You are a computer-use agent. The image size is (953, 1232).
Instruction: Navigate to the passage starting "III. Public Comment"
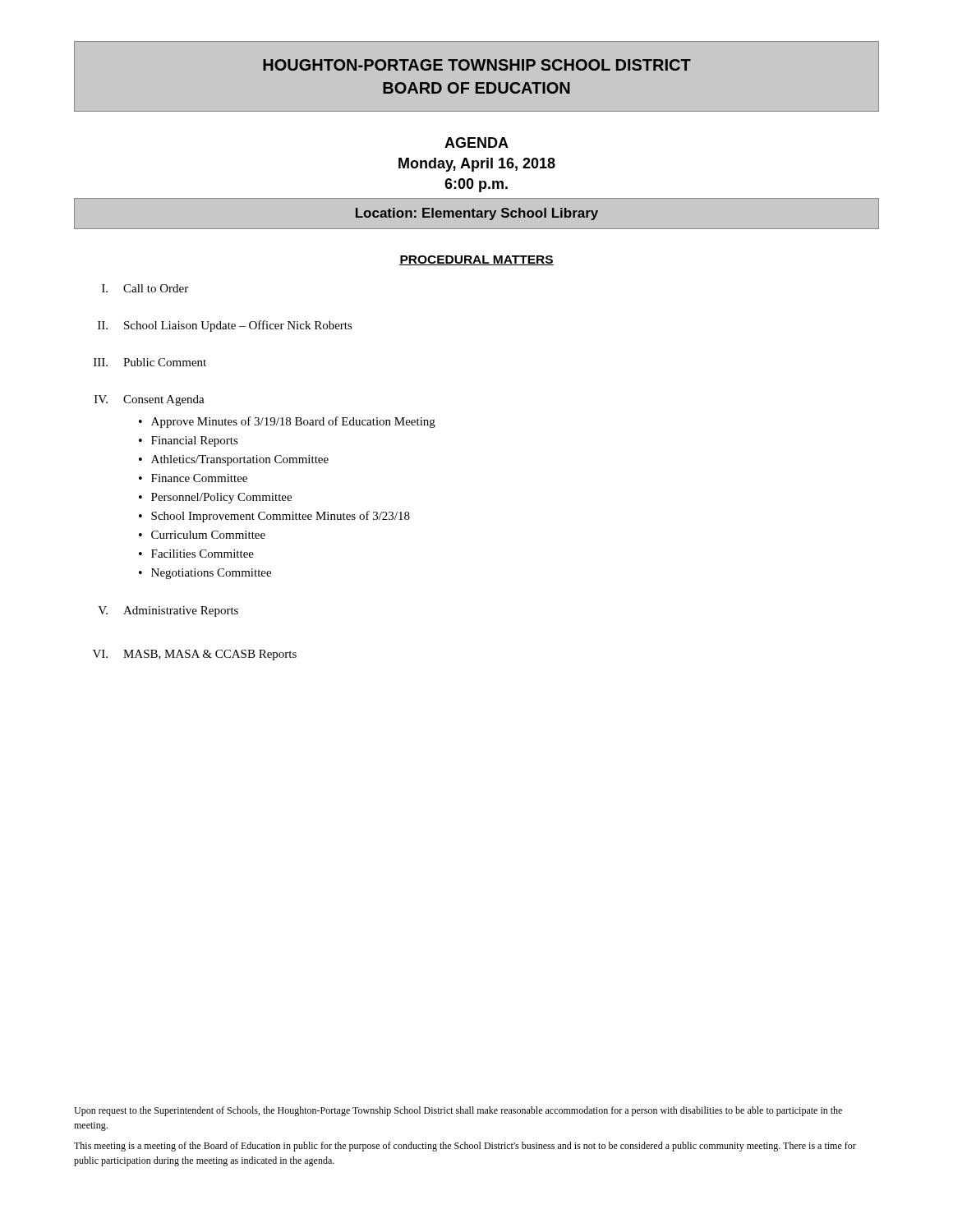tap(150, 362)
